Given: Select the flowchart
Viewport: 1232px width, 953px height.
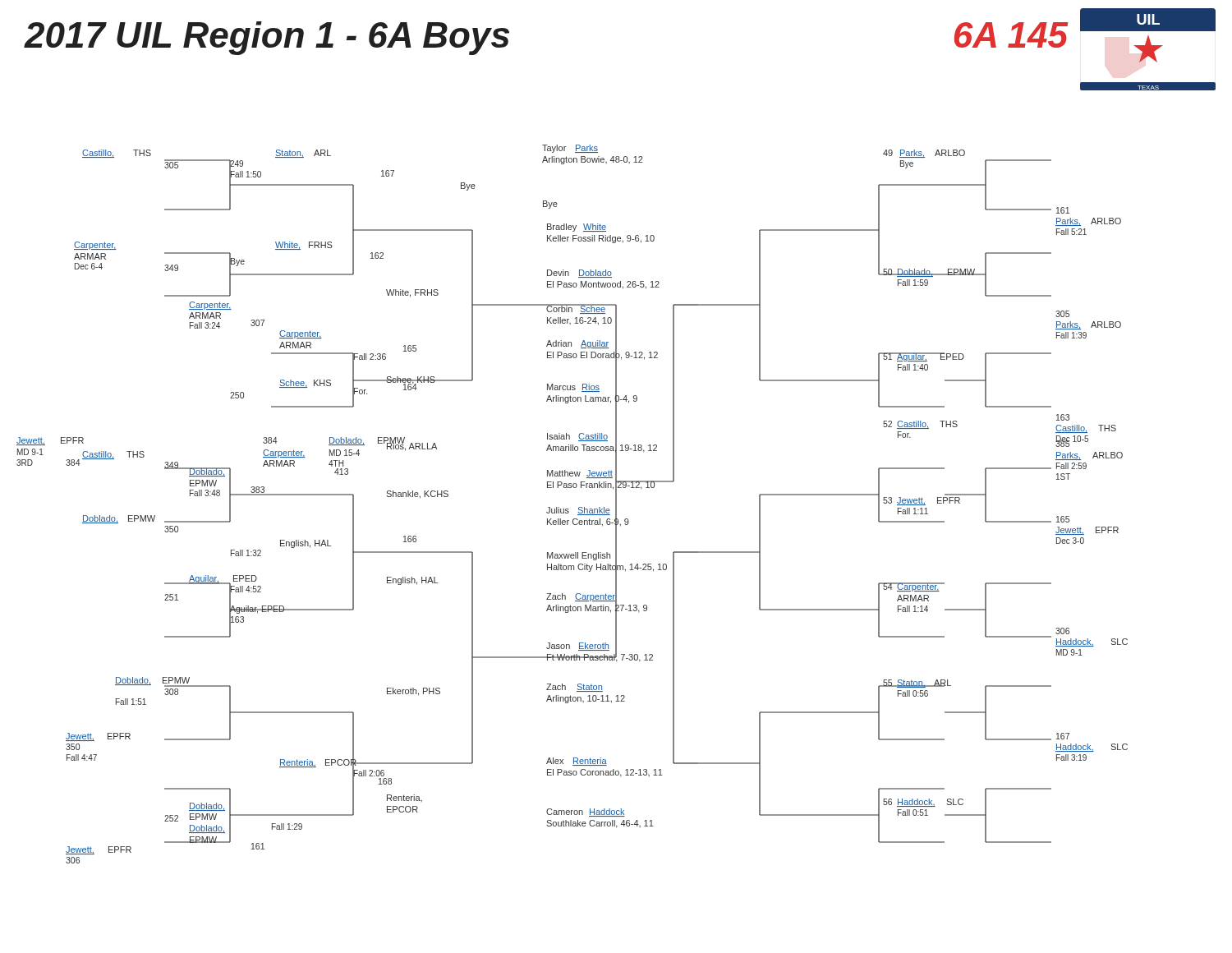Looking at the screenshot, I should coord(608,501).
